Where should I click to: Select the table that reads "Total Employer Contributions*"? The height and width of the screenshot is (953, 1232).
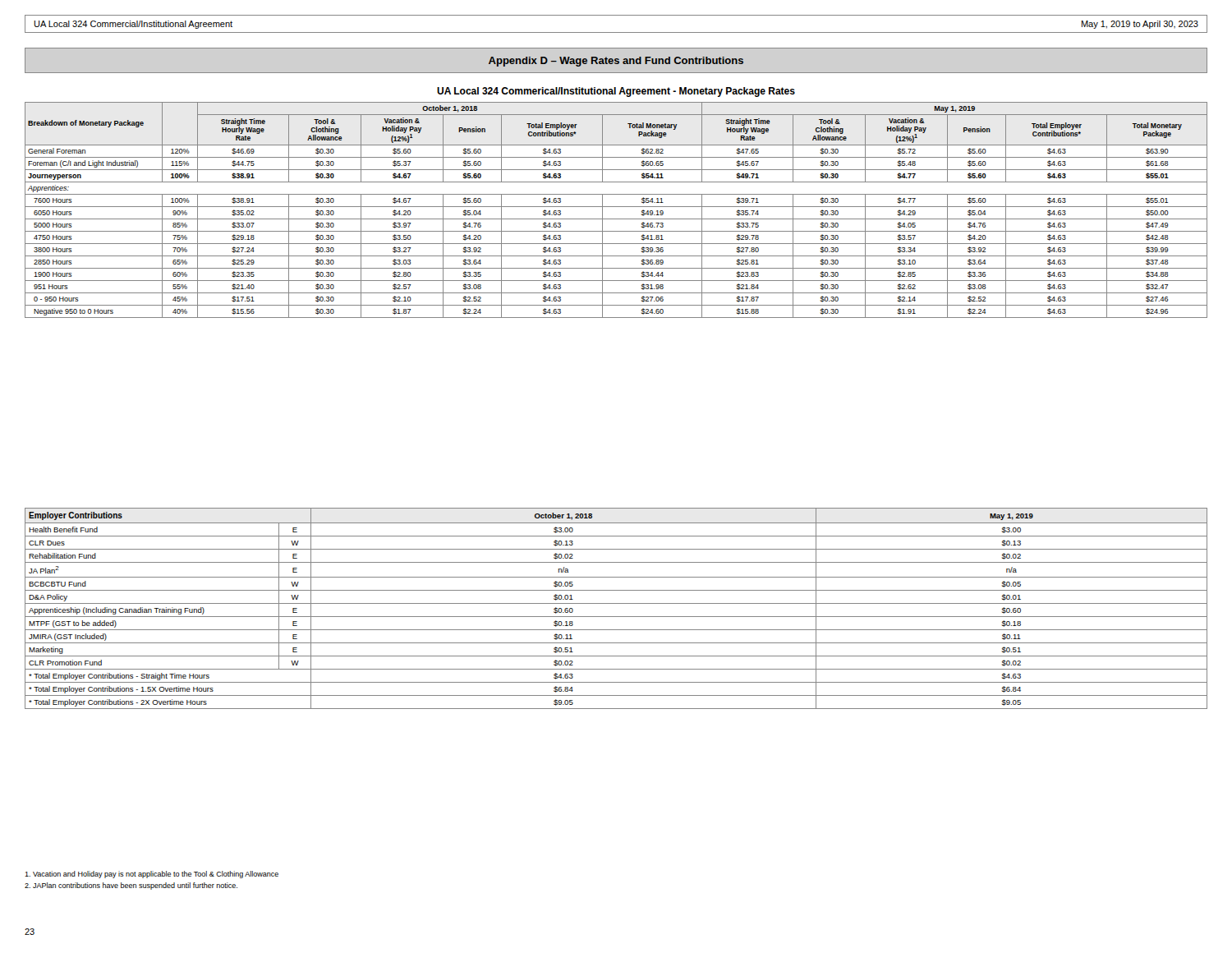click(616, 210)
